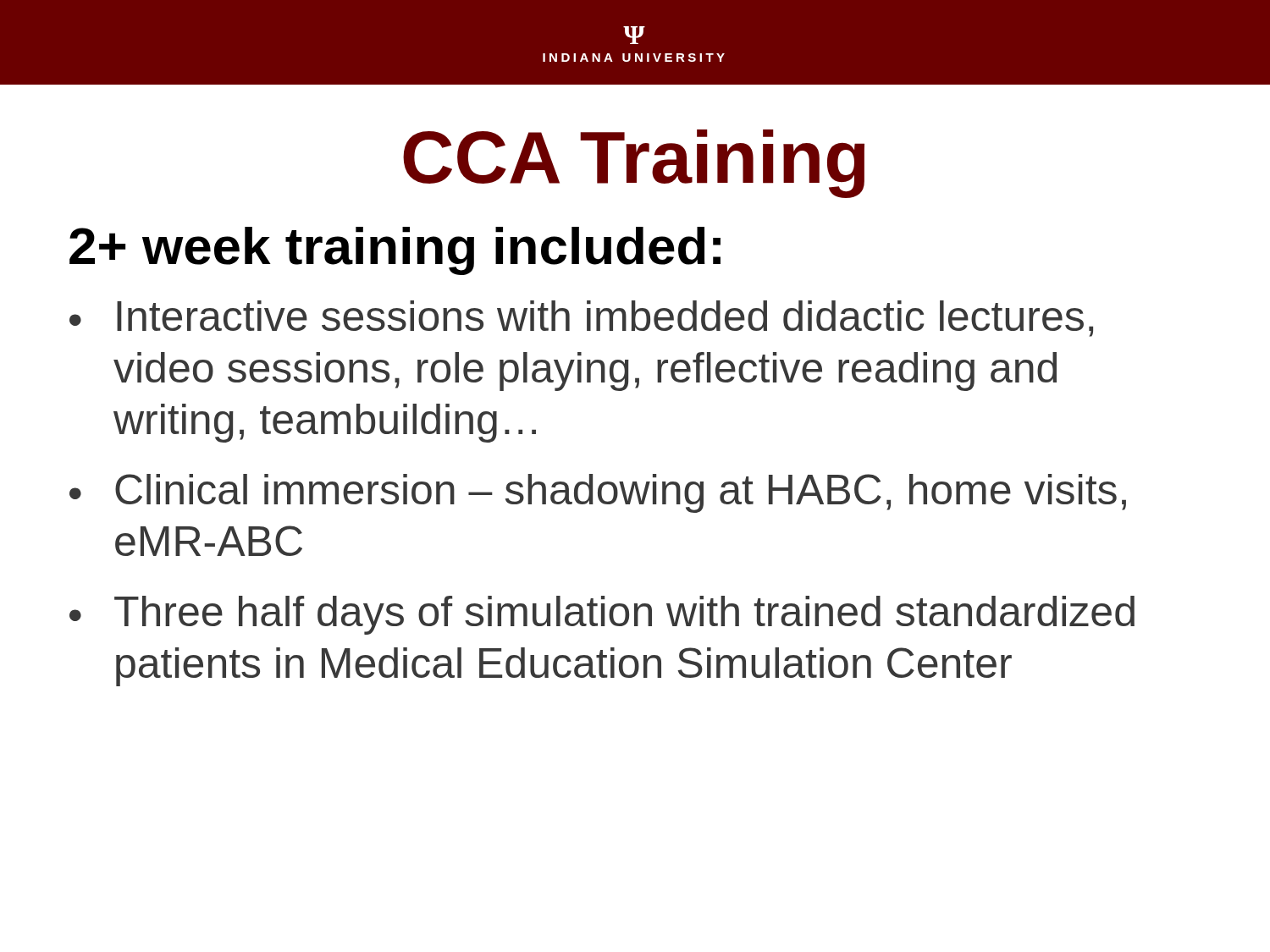Click on the list item that says "• Interactive sessions with imbedded didactic lectures, video"
Image resolution: width=1270 pixels, height=952 pixels.
635,368
